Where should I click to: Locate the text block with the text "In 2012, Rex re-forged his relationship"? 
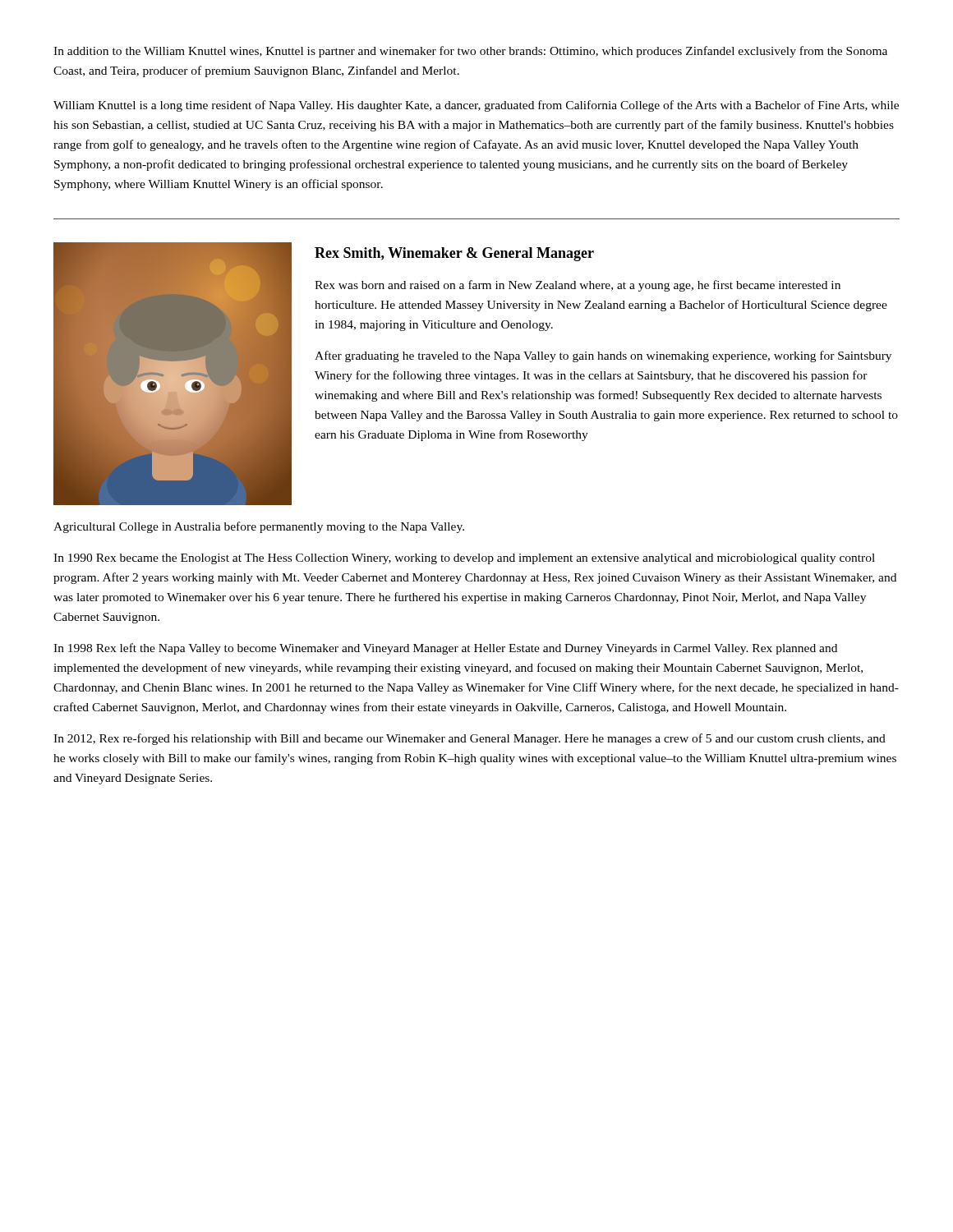[x=475, y=758]
